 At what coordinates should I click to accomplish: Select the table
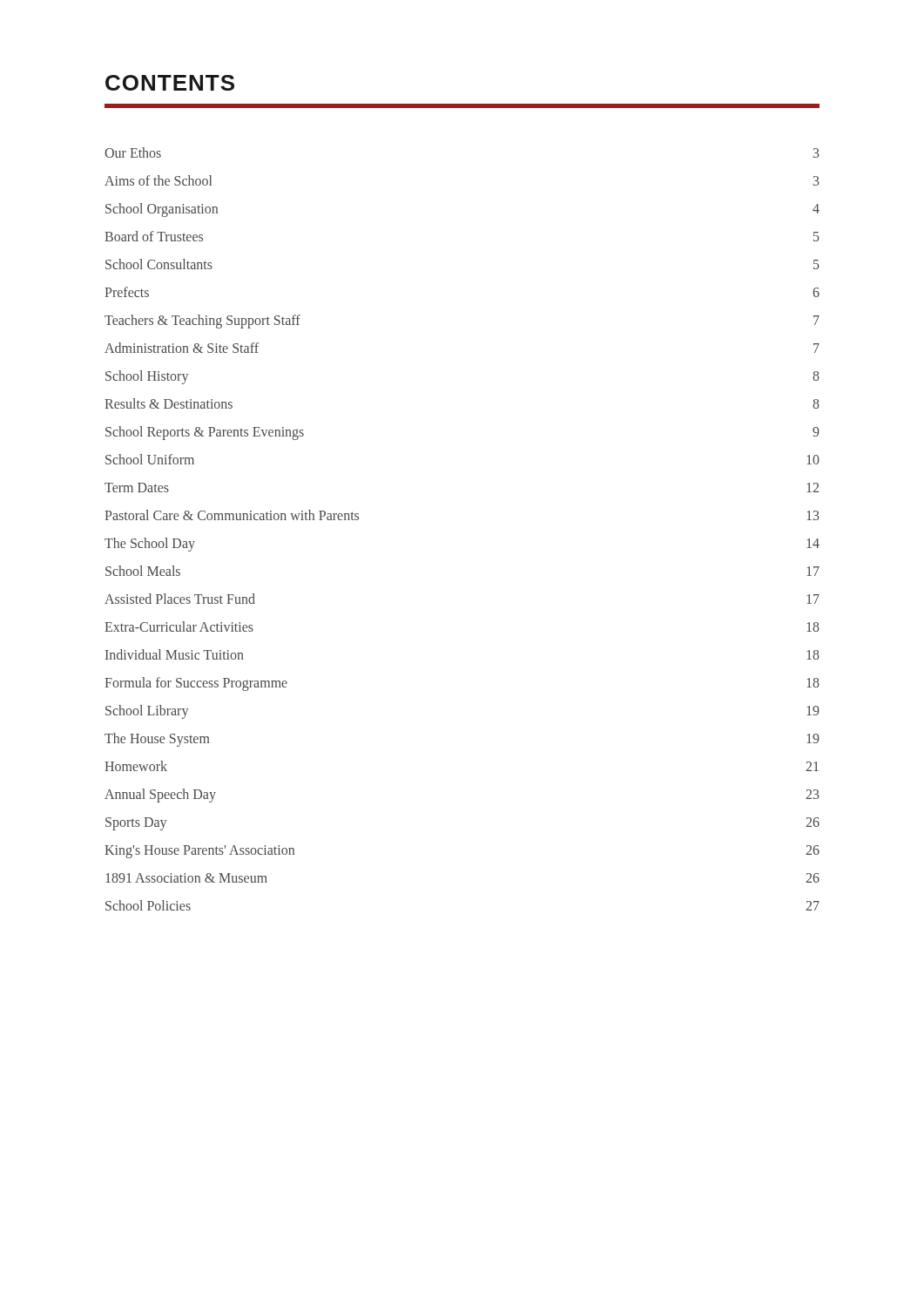[x=462, y=530]
